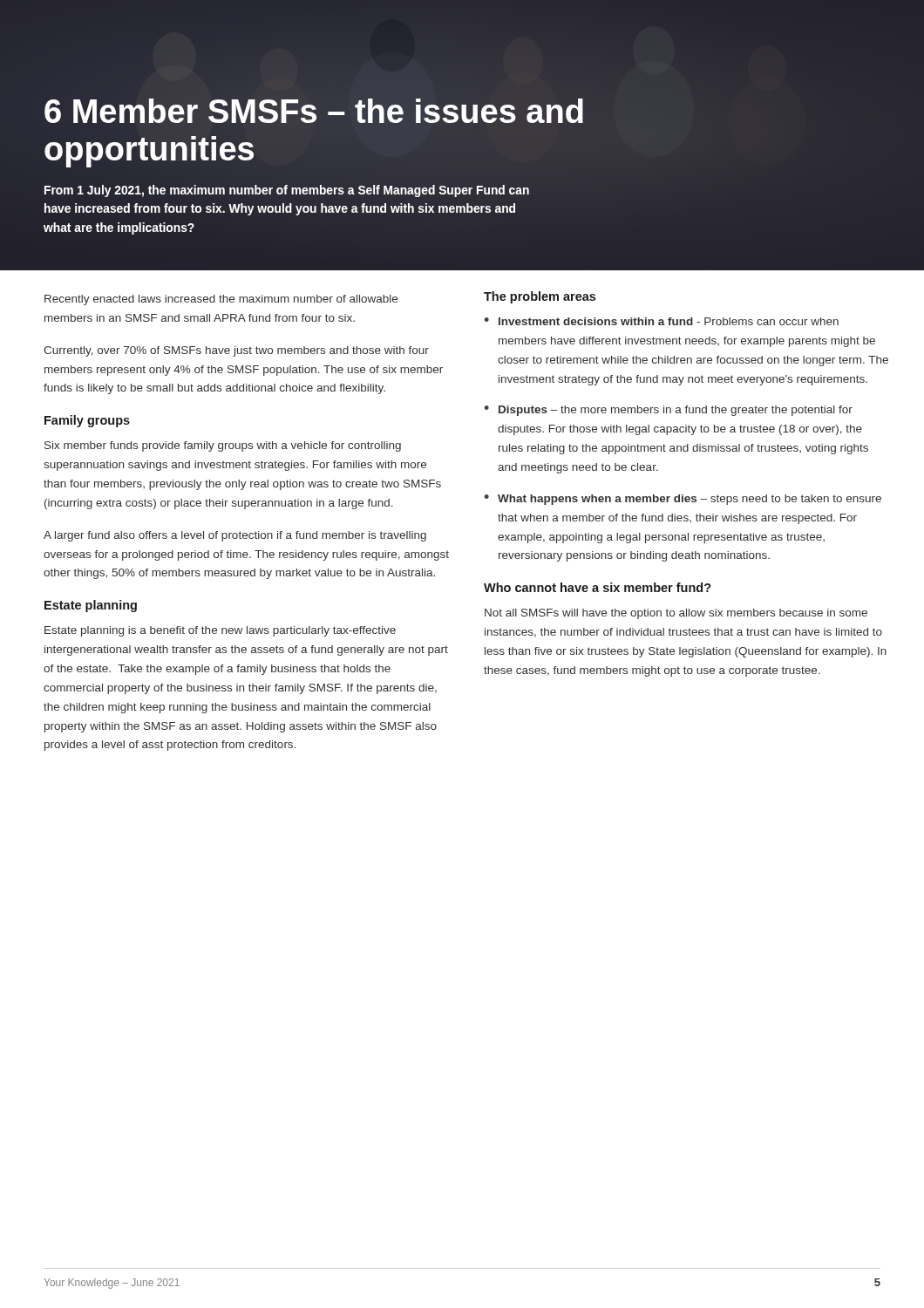Locate the text block with the text "Recently enacted laws increased the maximum number"
The width and height of the screenshot is (924, 1308).
[221, 308]
